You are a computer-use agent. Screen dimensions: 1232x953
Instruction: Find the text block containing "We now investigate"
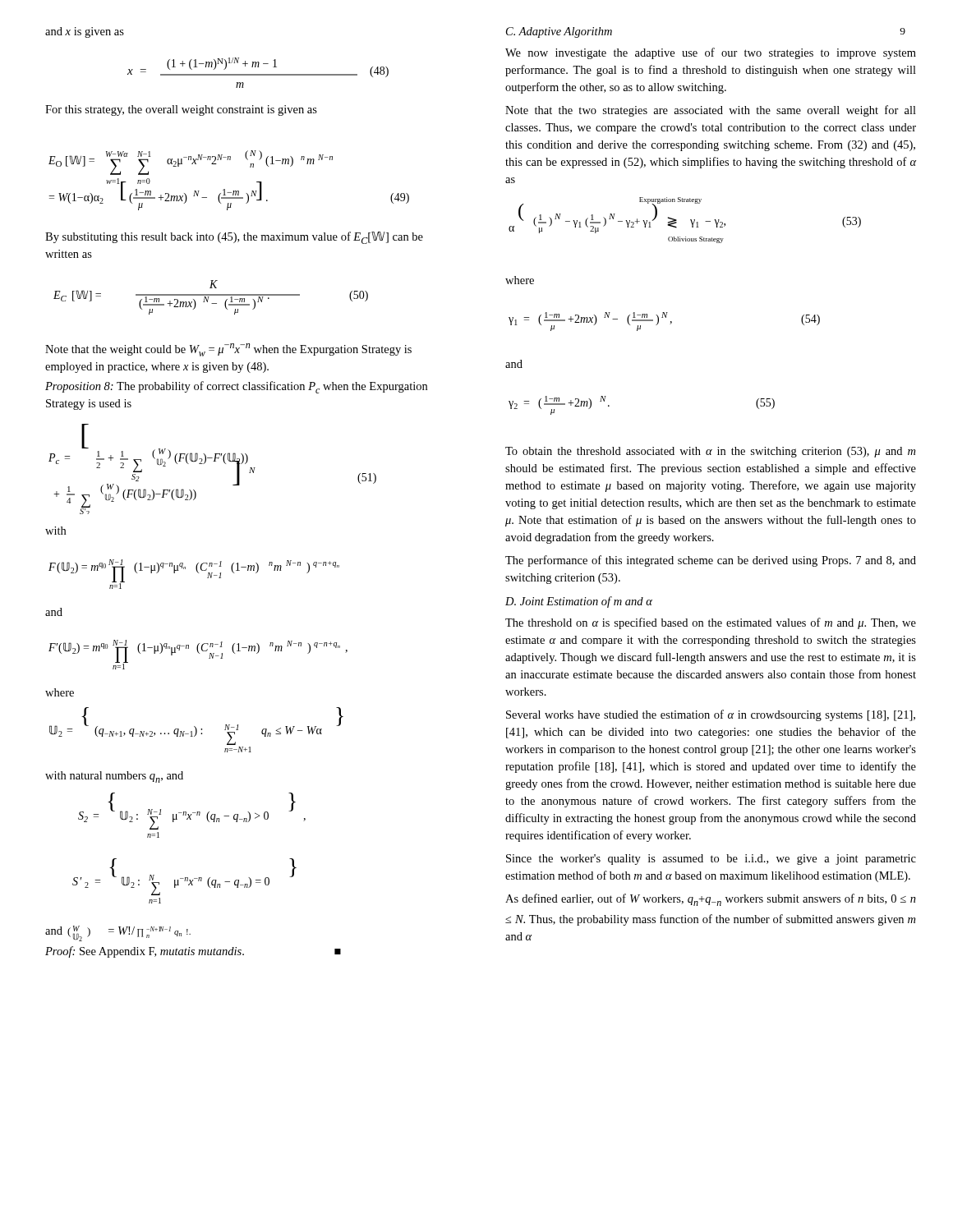(x=711, y=70)
